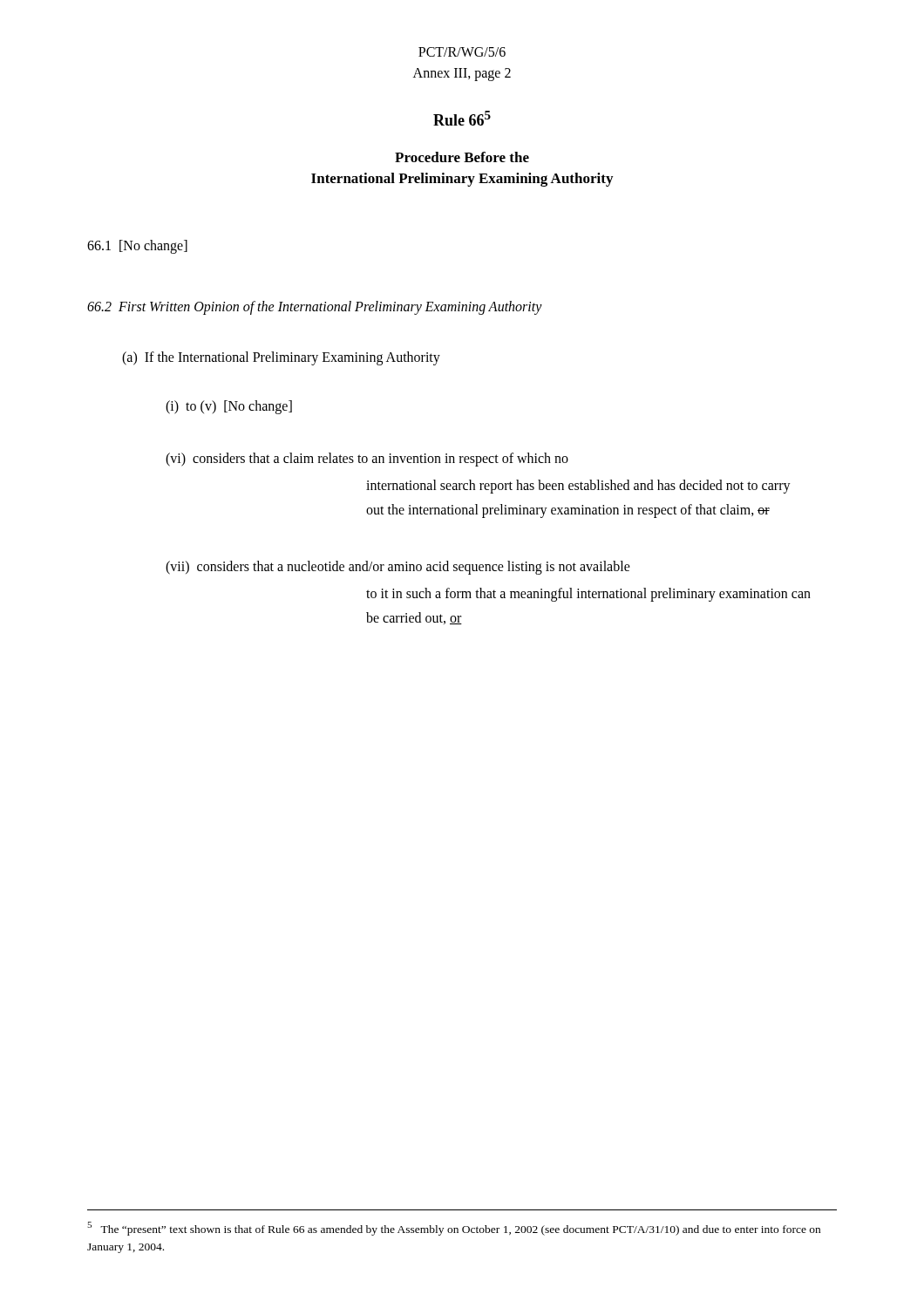Click on the text block with the text "2 First Written Opinion"
The image size is (924, 1308).
click(314, 307)
